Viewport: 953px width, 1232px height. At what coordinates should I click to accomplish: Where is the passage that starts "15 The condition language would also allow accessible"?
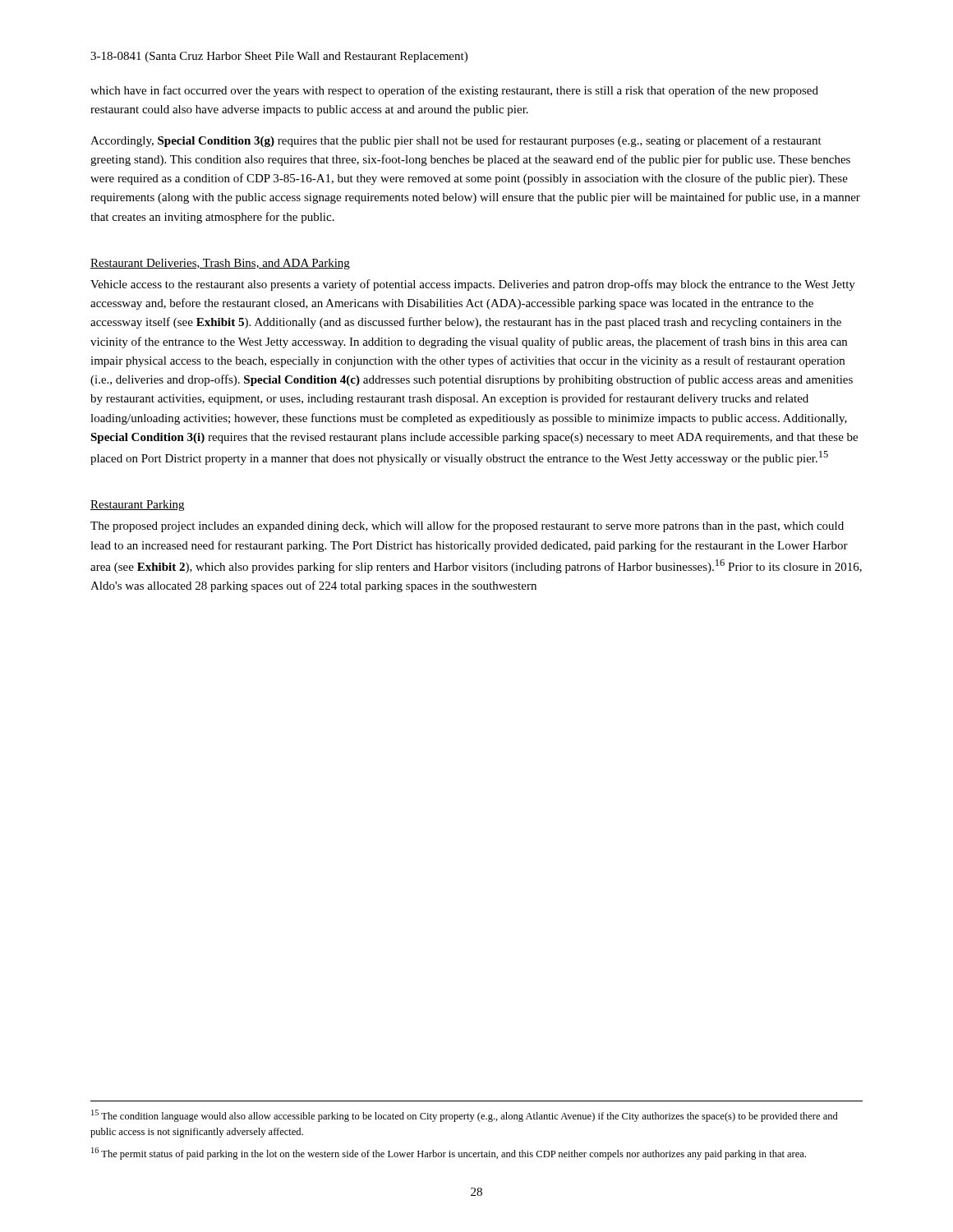pos(464,1123)
